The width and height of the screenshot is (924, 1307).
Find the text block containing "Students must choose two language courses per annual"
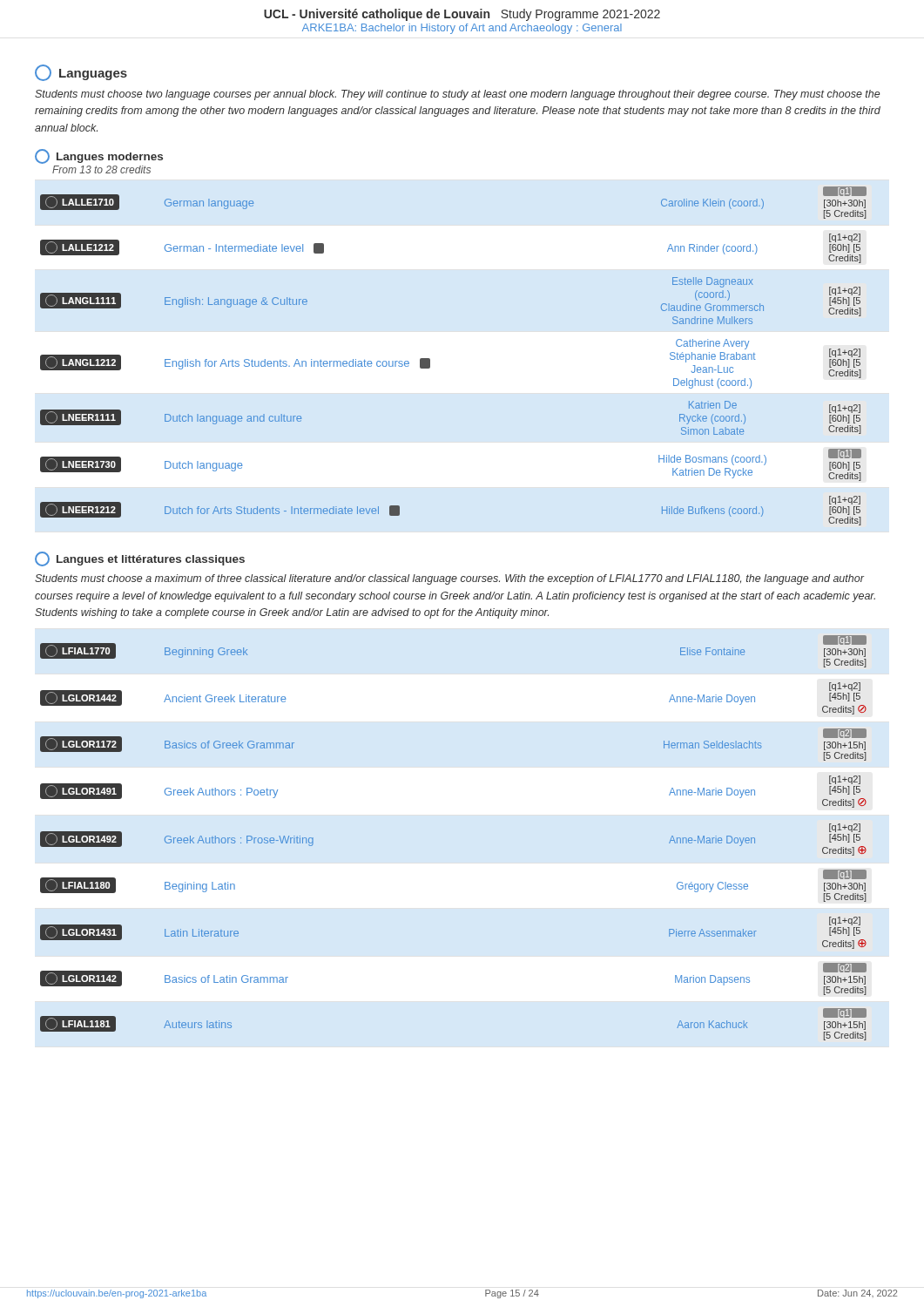click(458, 111)
